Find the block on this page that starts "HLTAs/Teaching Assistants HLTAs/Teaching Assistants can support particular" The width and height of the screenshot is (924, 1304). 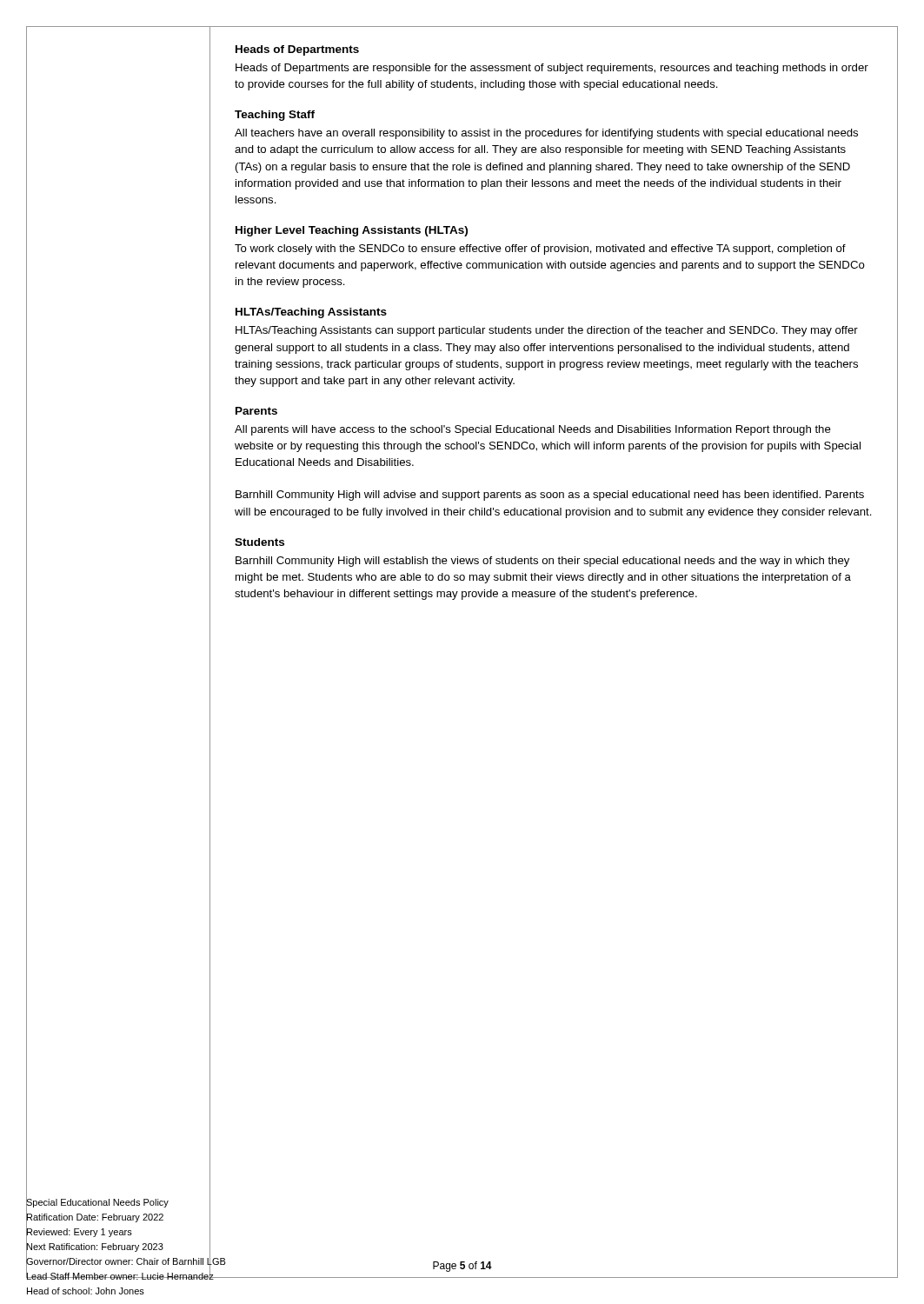(x=554, y=347)
